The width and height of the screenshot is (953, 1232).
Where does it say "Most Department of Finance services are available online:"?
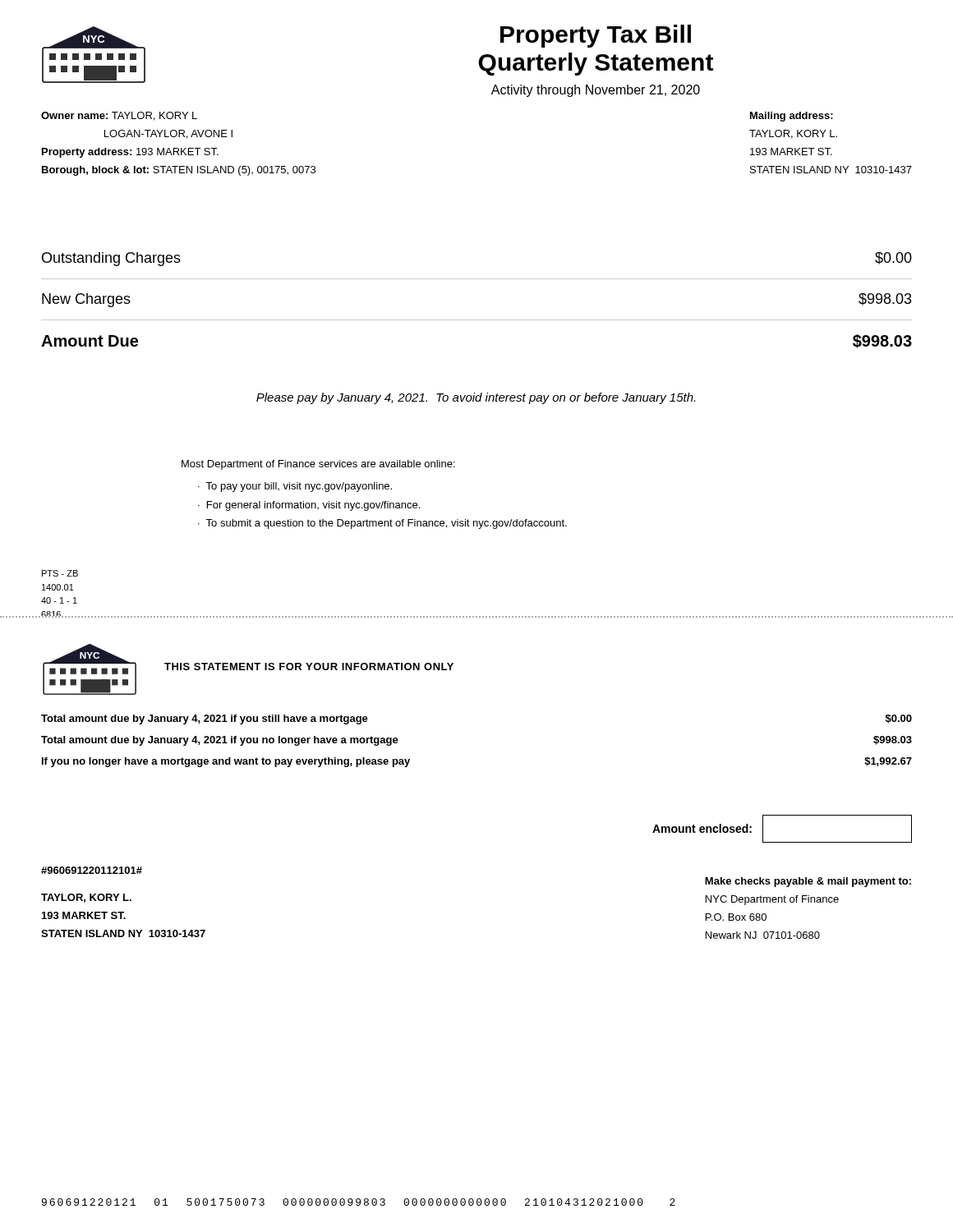pos(318,464)
